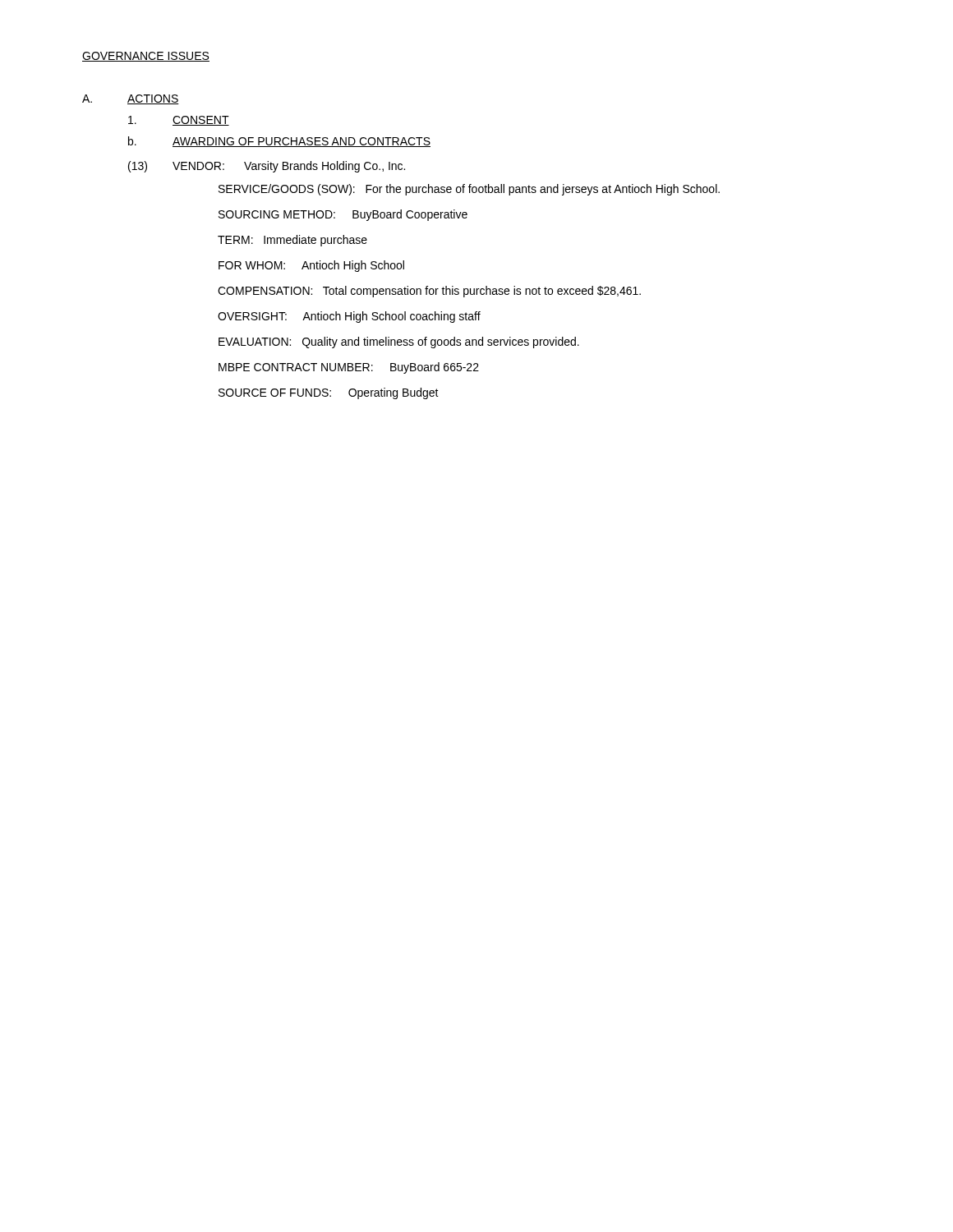Locate the text starting "SERVICE/GOODS (SOW): For the"
This screenshot has width=953, height=1232.
(469, 189)
